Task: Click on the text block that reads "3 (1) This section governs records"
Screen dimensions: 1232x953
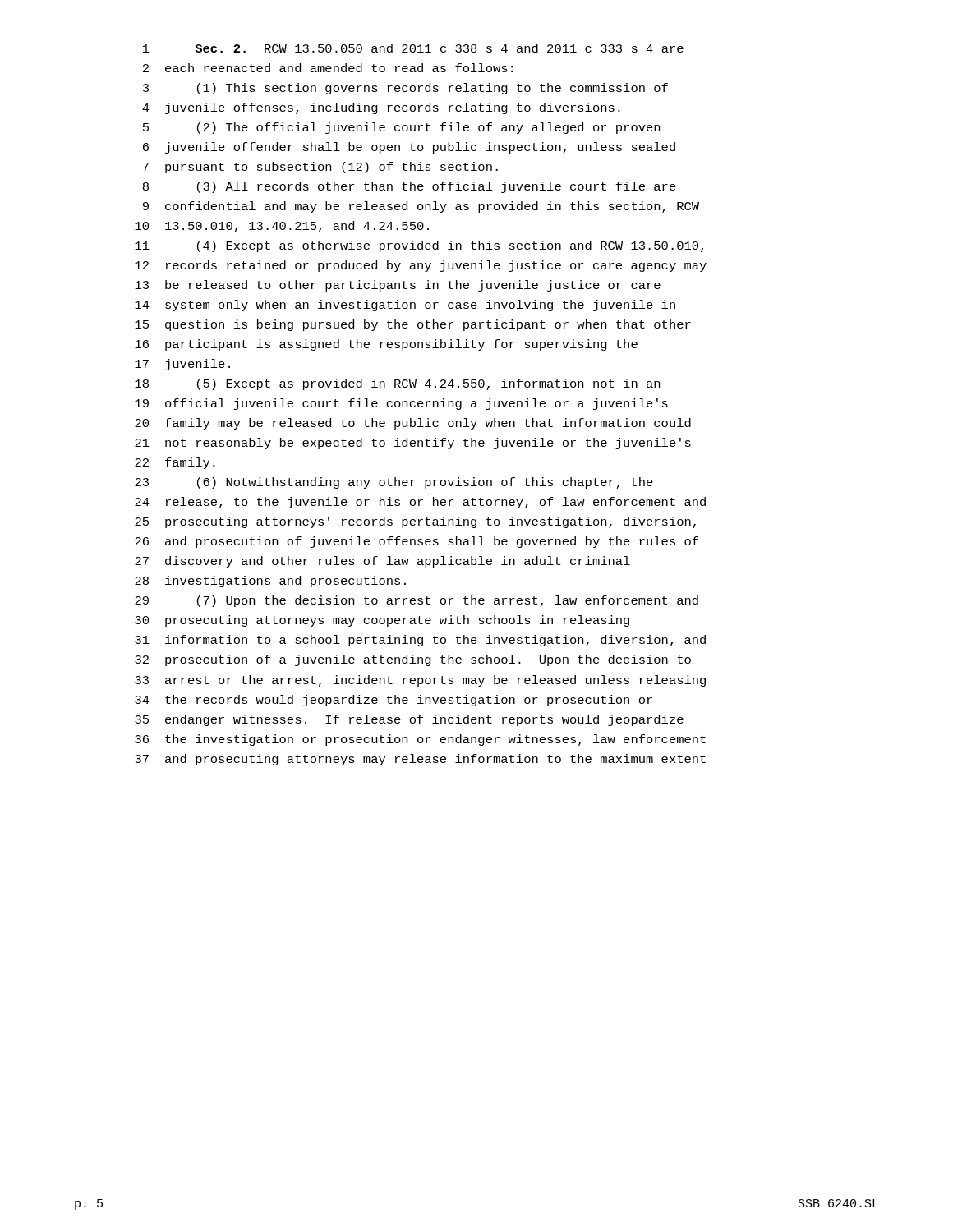Action: [x=493, y=99]
